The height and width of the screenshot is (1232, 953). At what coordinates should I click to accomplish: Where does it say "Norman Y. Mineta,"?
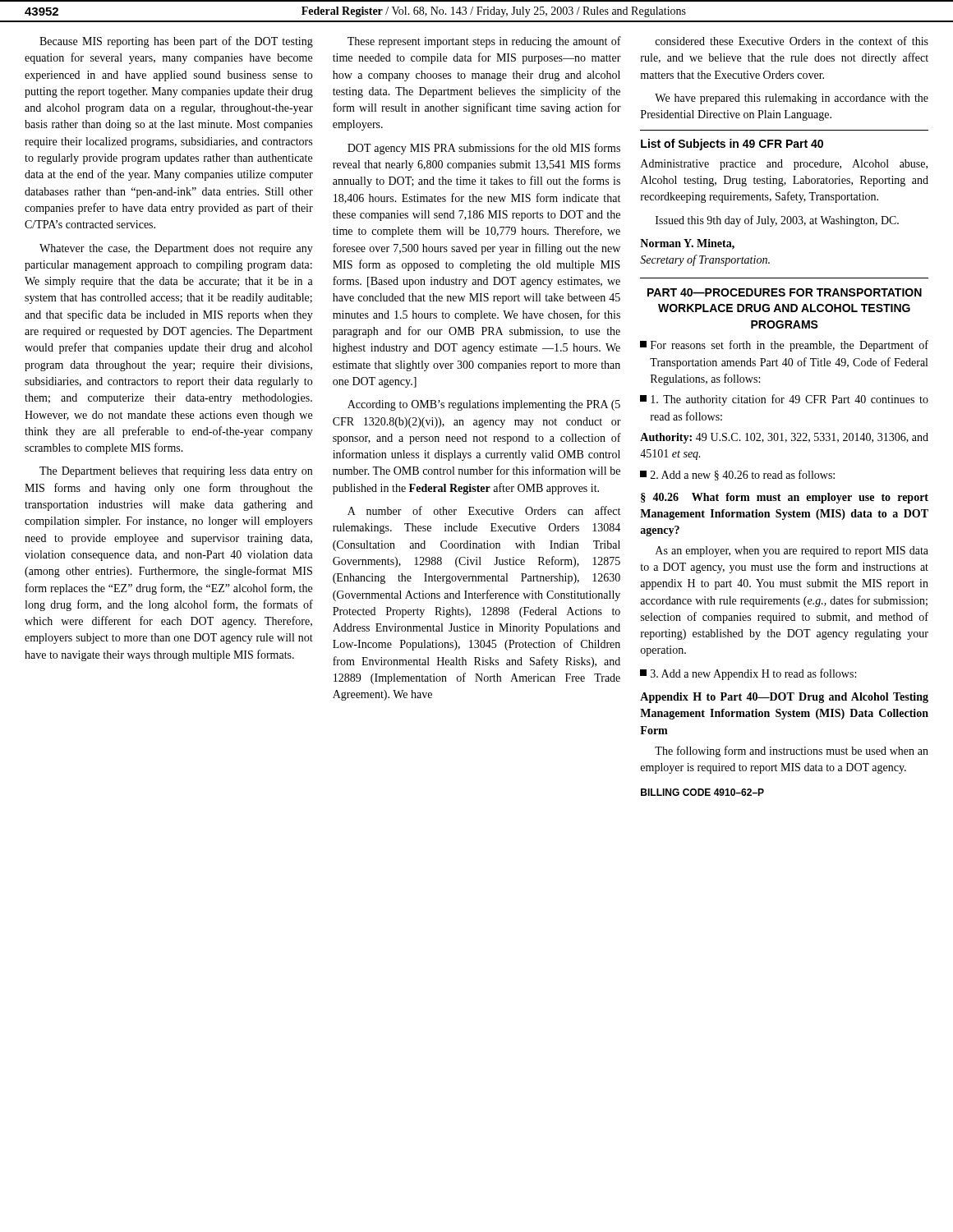pyautogui.click(x=687, y=244)
